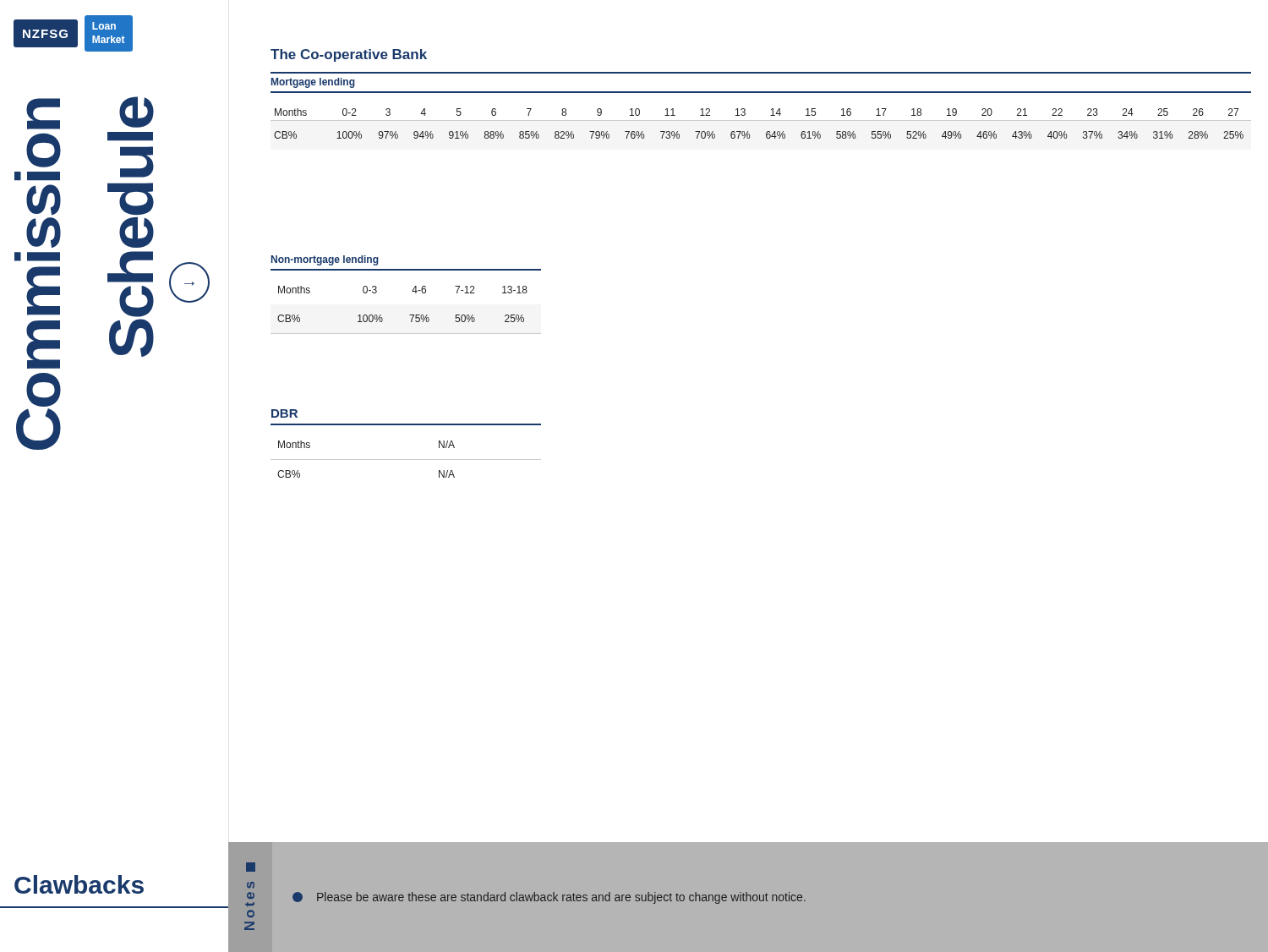Point to "Mortgage lending"

click(x=313, y=82)
